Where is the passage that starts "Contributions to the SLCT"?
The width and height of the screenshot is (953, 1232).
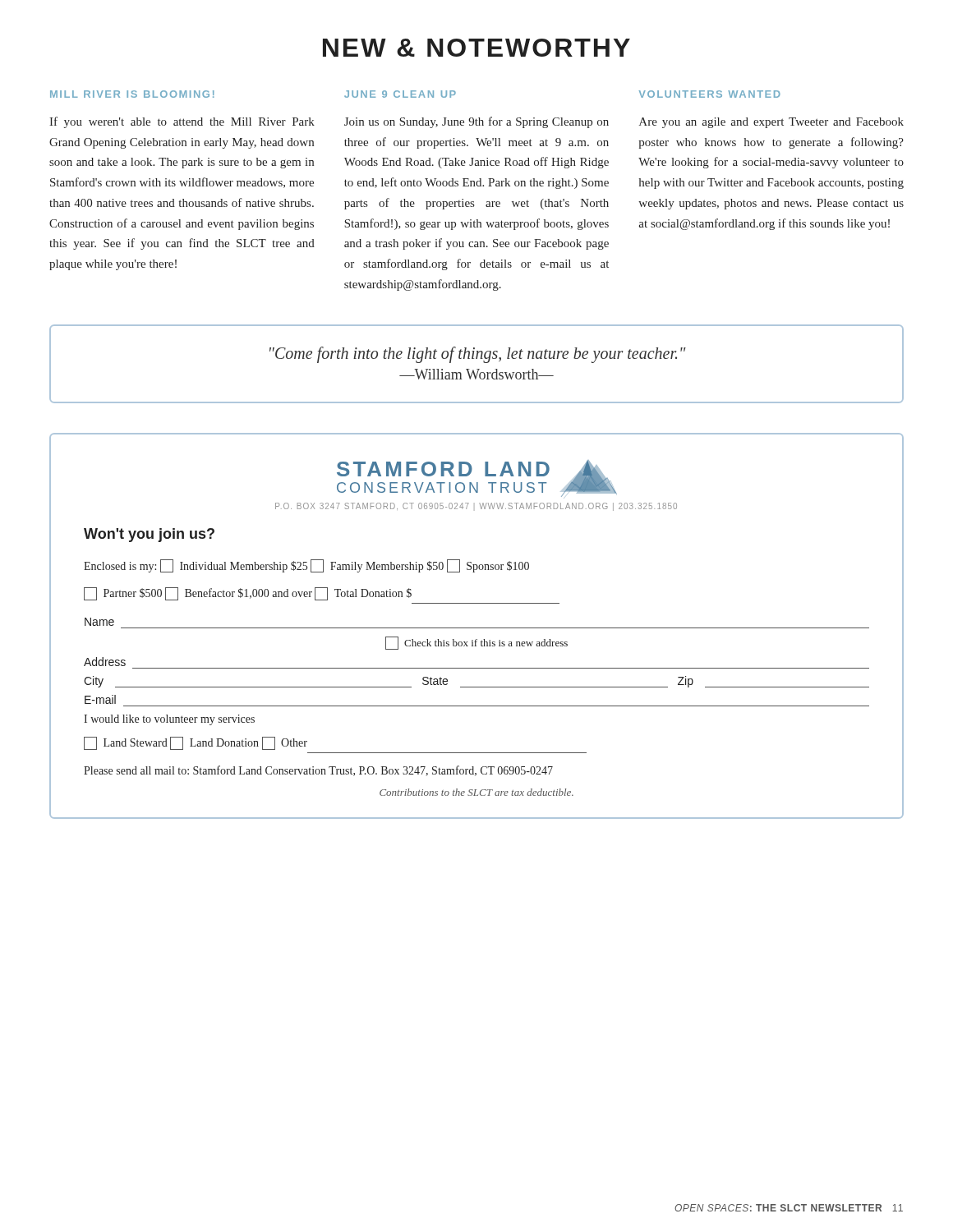[476, 792]
